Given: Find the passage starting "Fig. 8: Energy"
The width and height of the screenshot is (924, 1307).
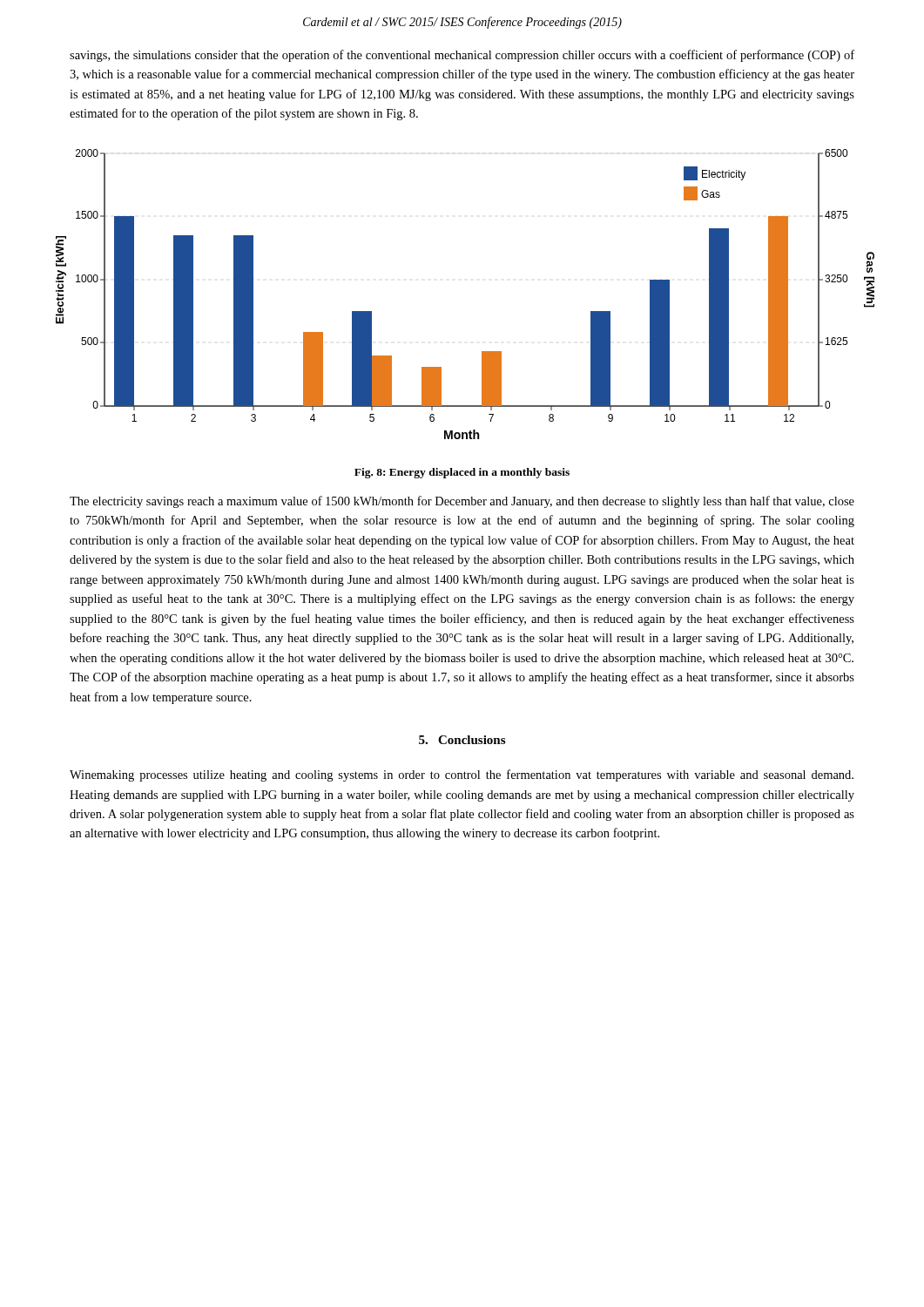Looking at the screenshot, I should [x=462, y=472].
